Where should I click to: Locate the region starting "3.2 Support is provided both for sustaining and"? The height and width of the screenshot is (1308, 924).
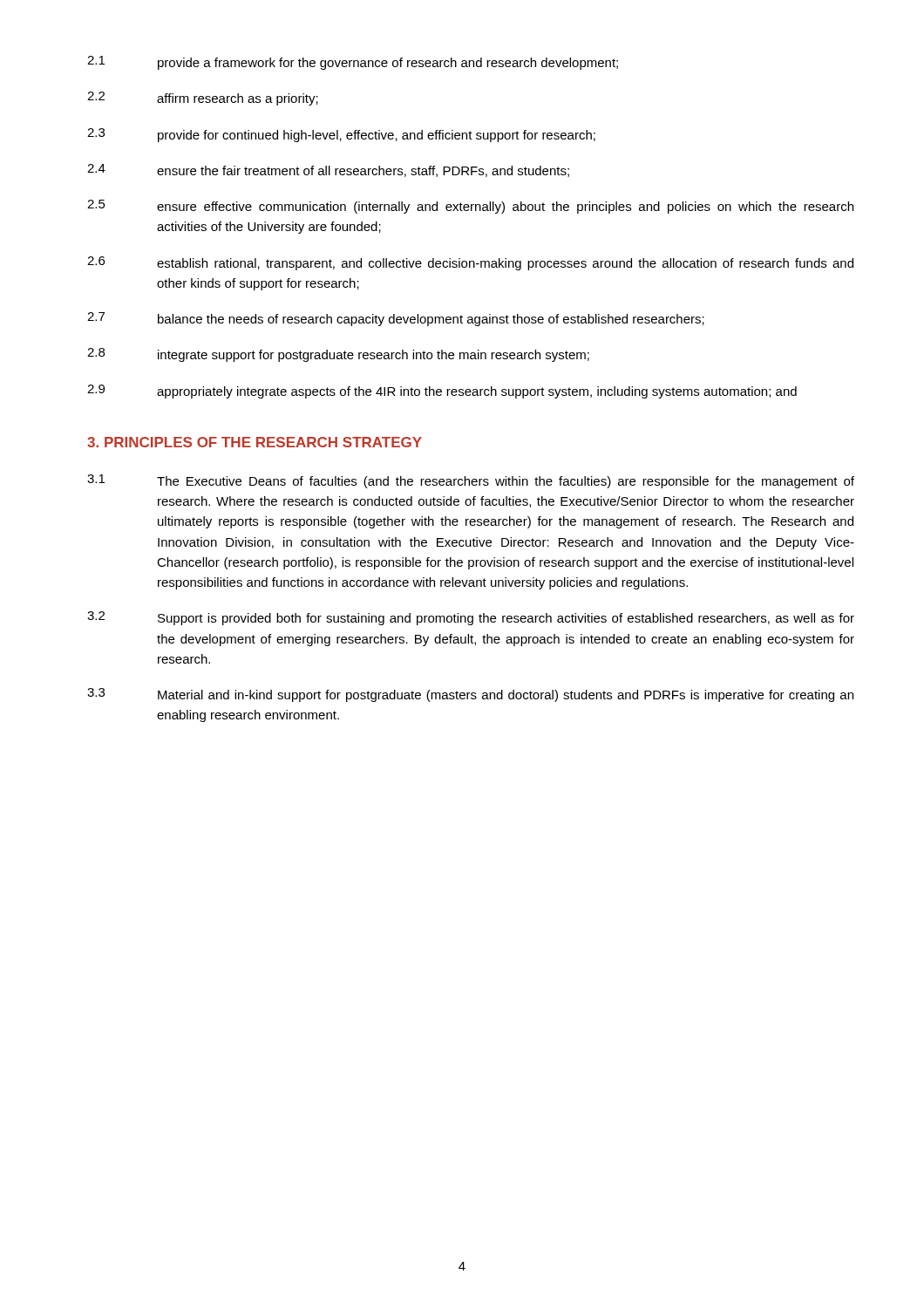471,638
